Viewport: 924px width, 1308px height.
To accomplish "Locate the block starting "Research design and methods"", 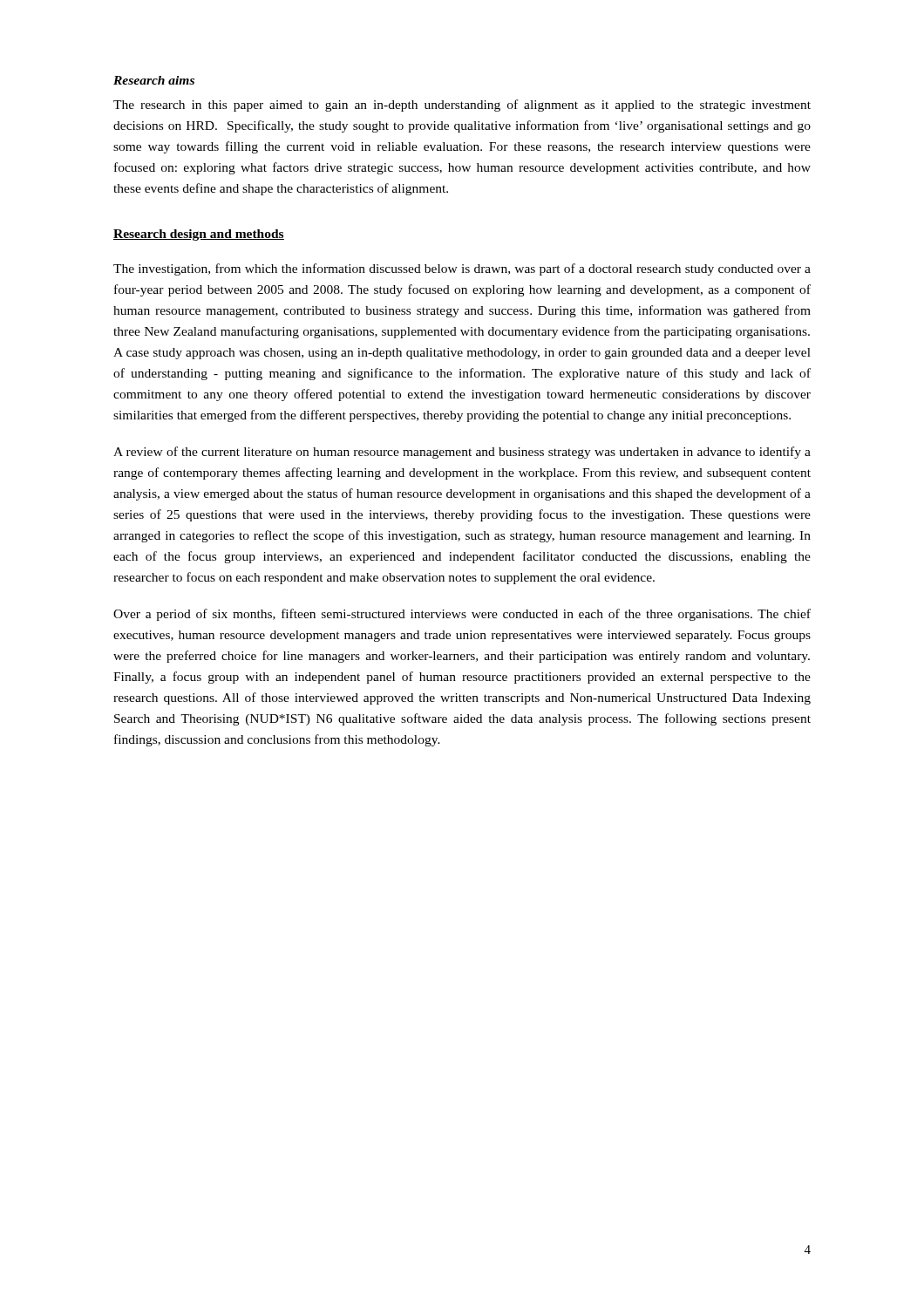I will click(199, 233).
